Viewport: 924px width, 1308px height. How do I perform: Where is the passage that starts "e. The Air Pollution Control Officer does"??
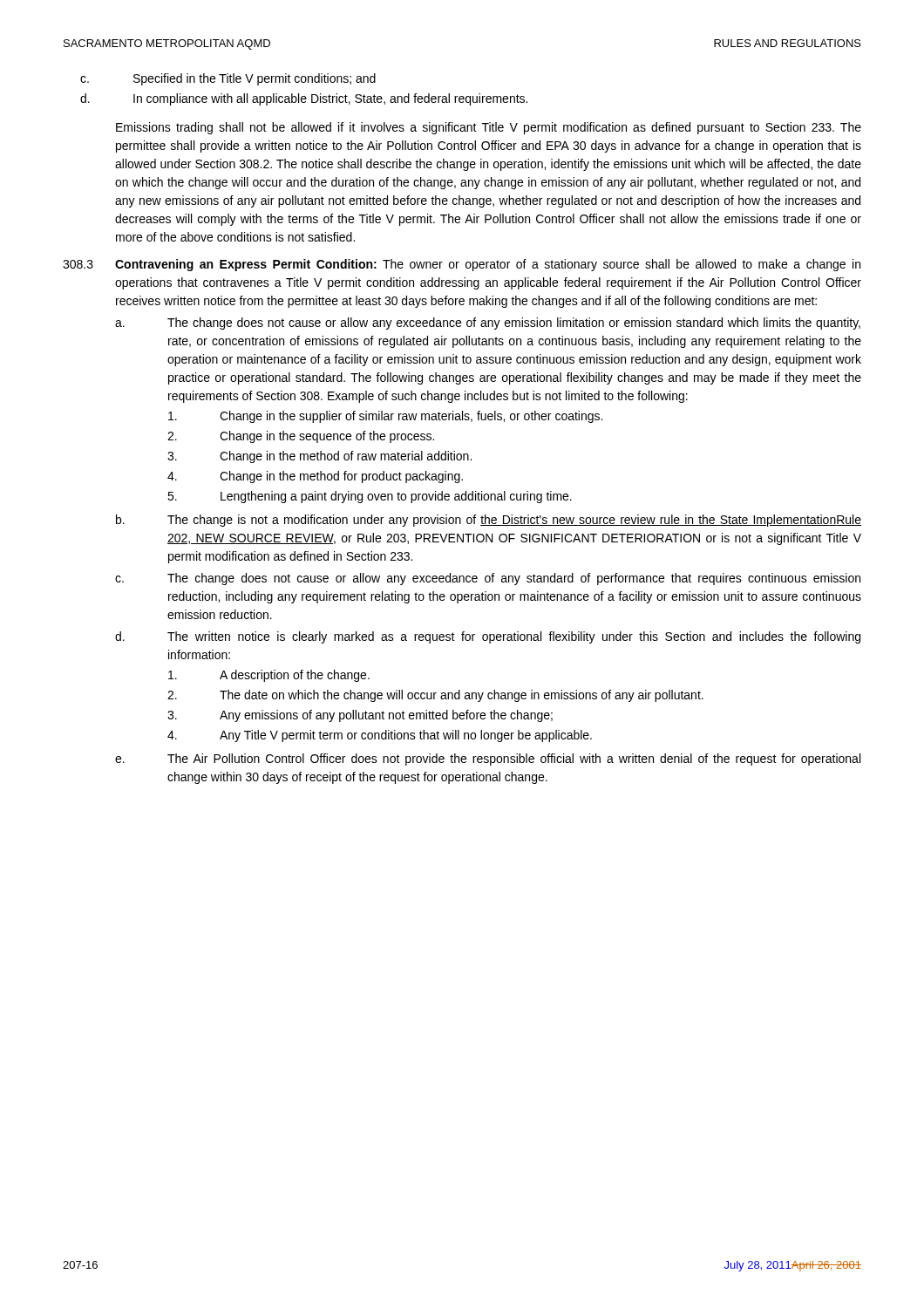(x=462, y=768)
